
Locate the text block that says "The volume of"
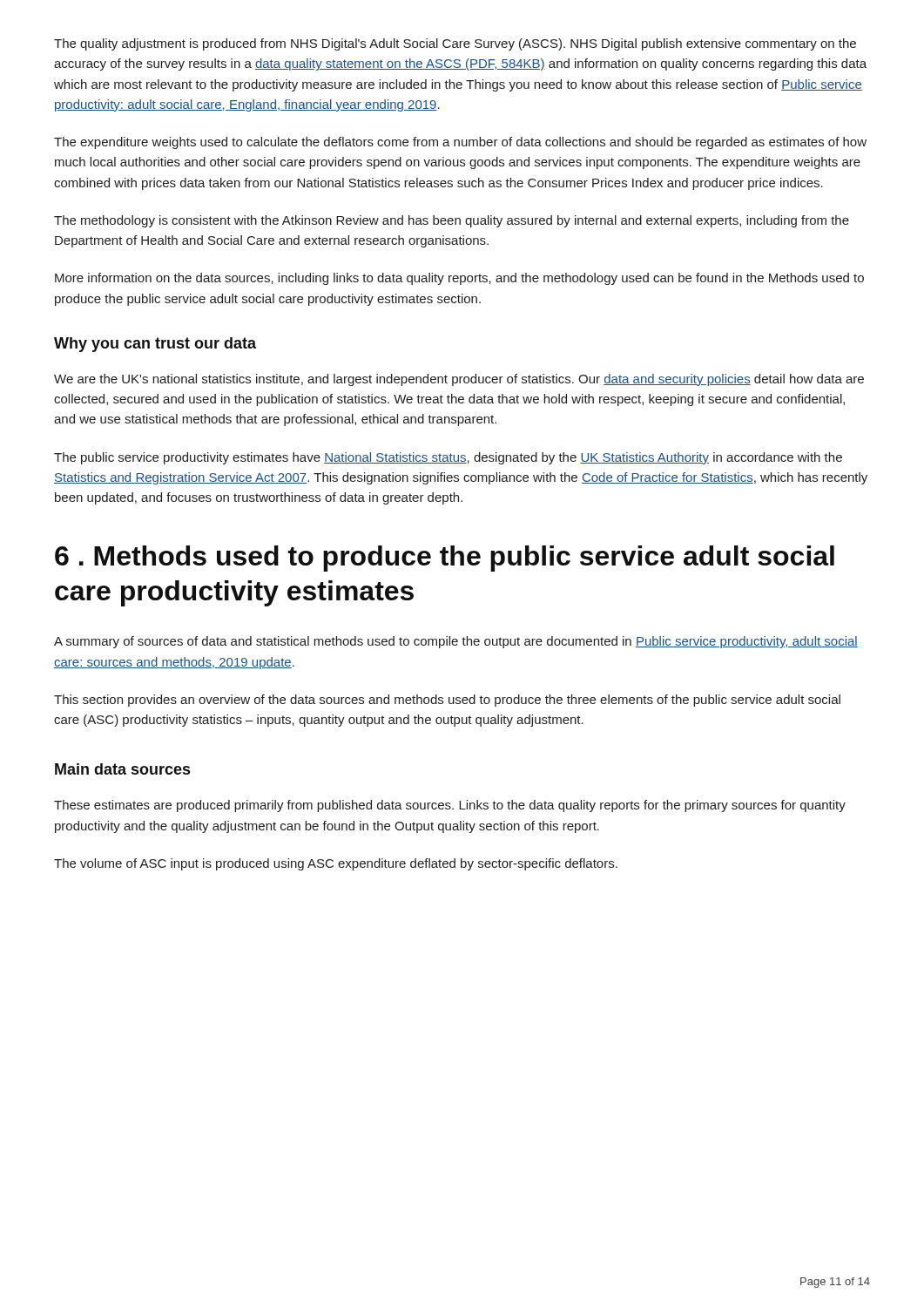tap(462, 863)
